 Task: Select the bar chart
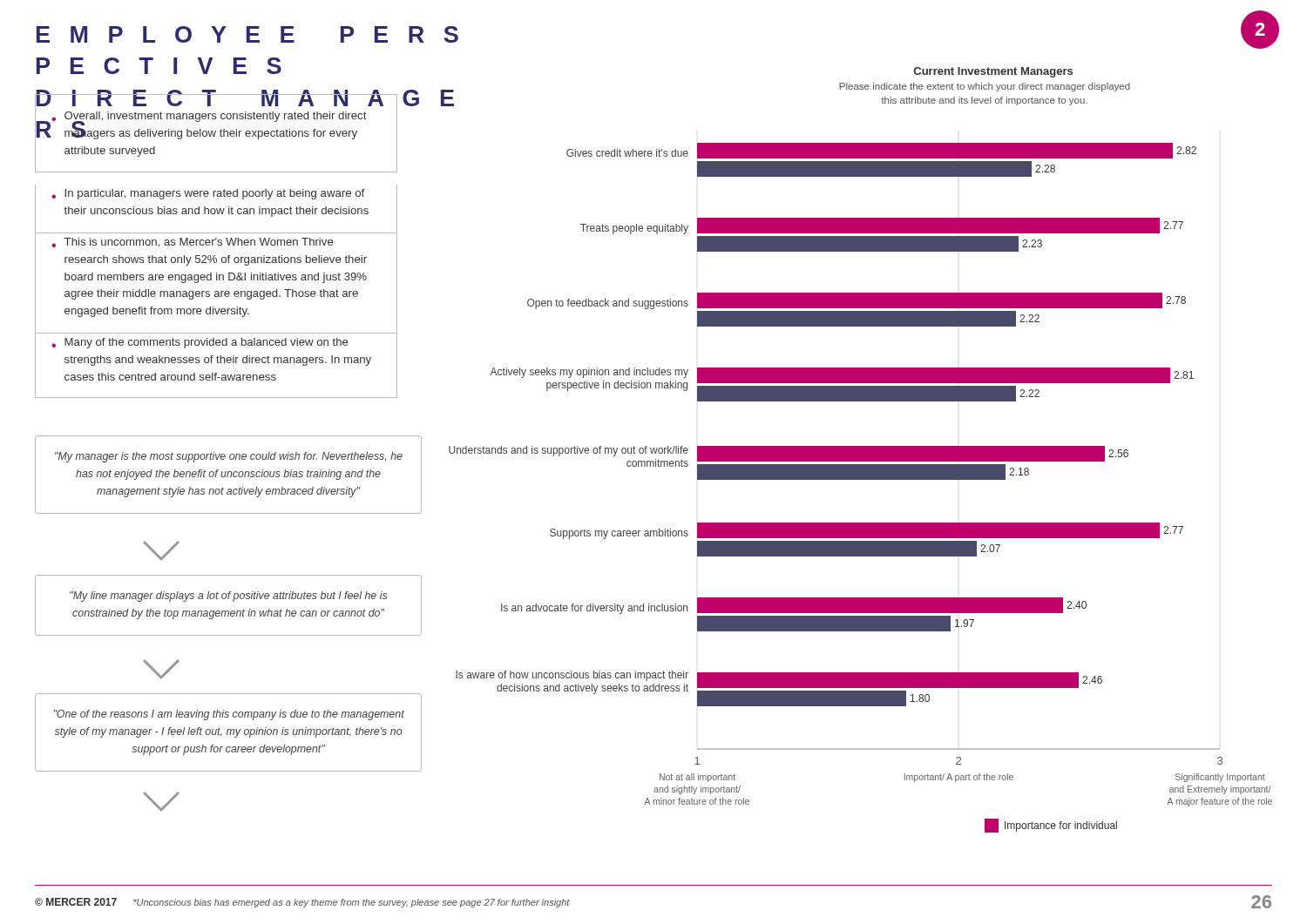pyautogui.click(x=845, y=470)
